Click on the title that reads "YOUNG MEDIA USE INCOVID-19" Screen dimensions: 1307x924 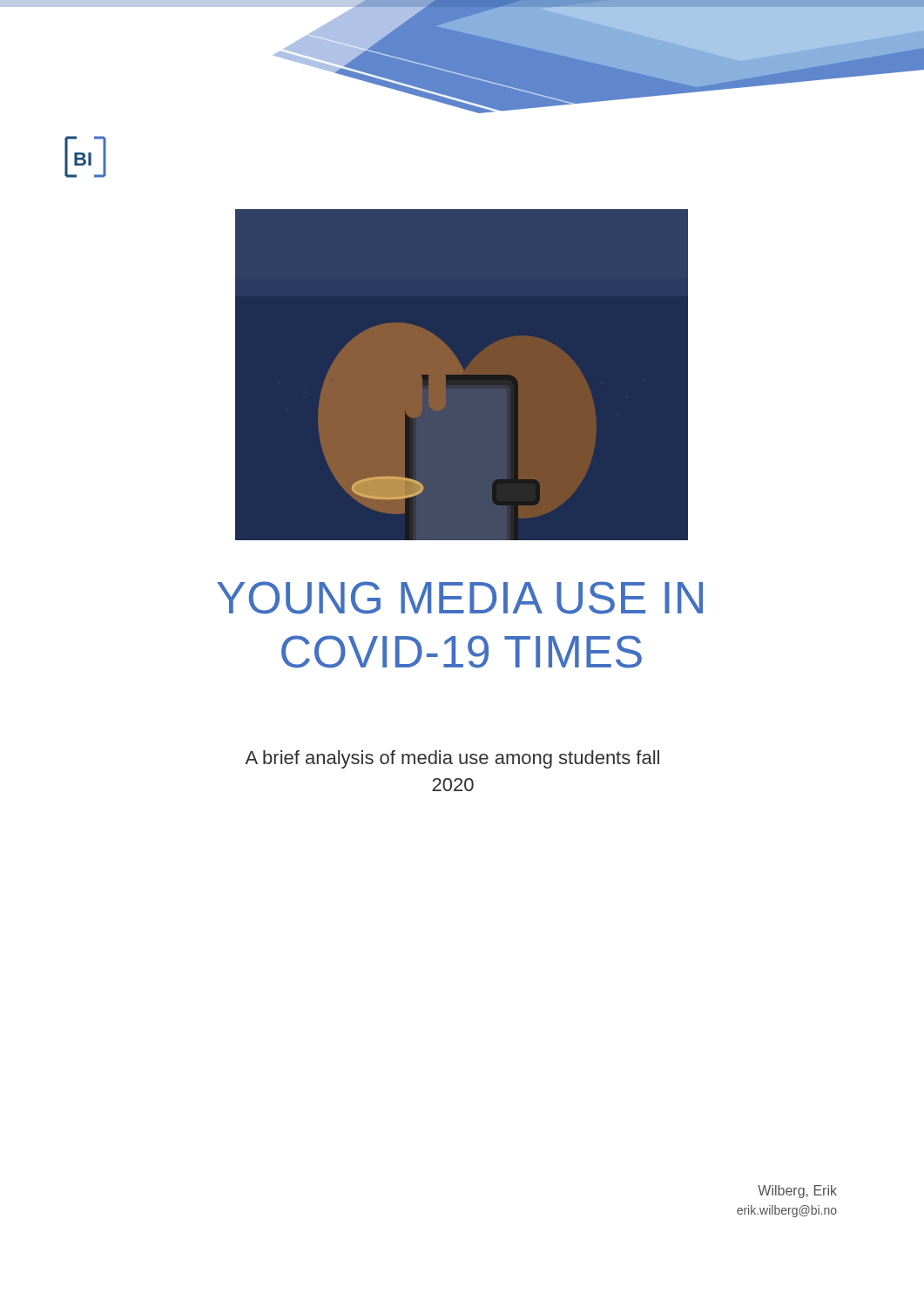point(462,625)
